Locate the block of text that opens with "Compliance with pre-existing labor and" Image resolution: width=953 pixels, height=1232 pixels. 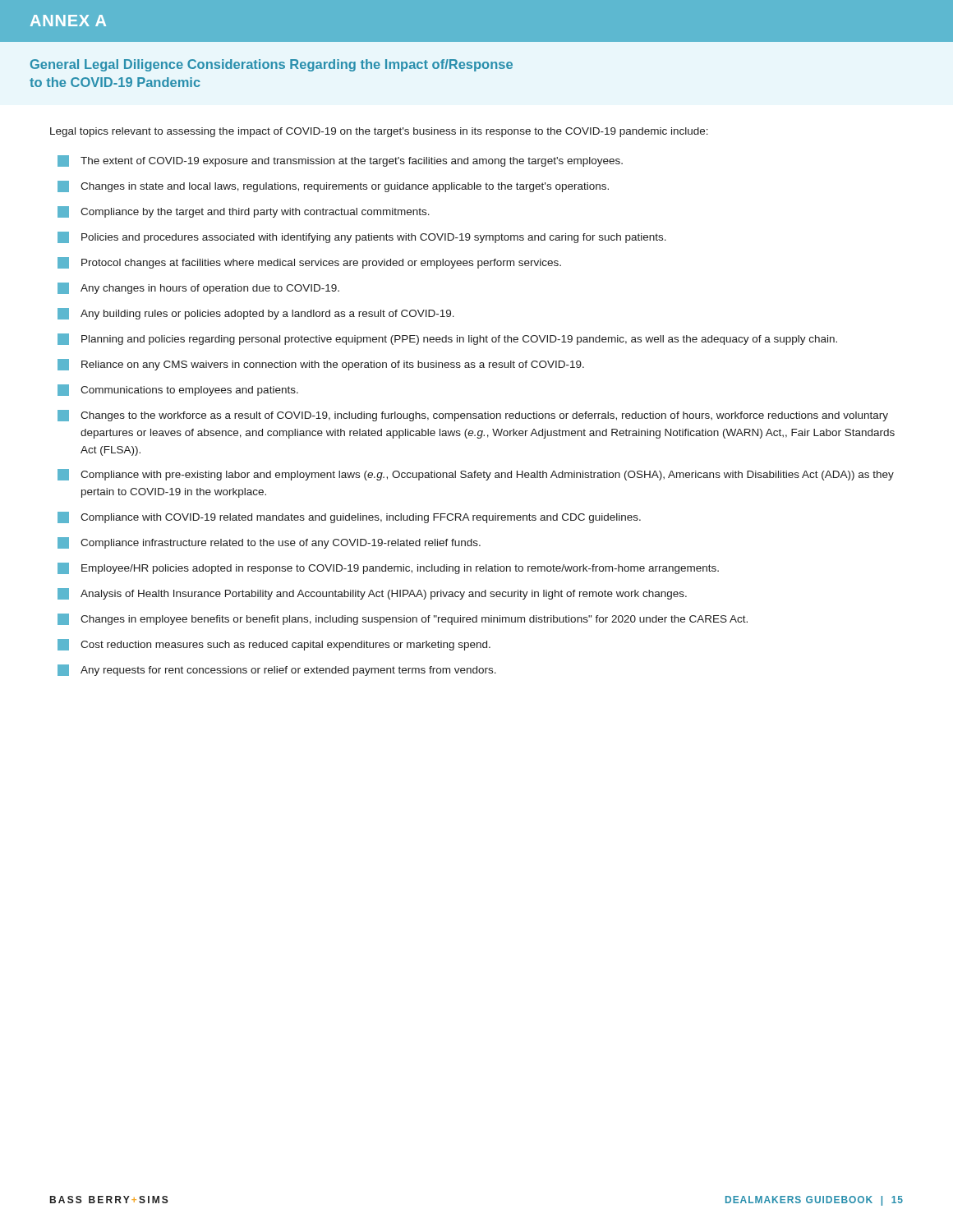(x=481, y=484)
